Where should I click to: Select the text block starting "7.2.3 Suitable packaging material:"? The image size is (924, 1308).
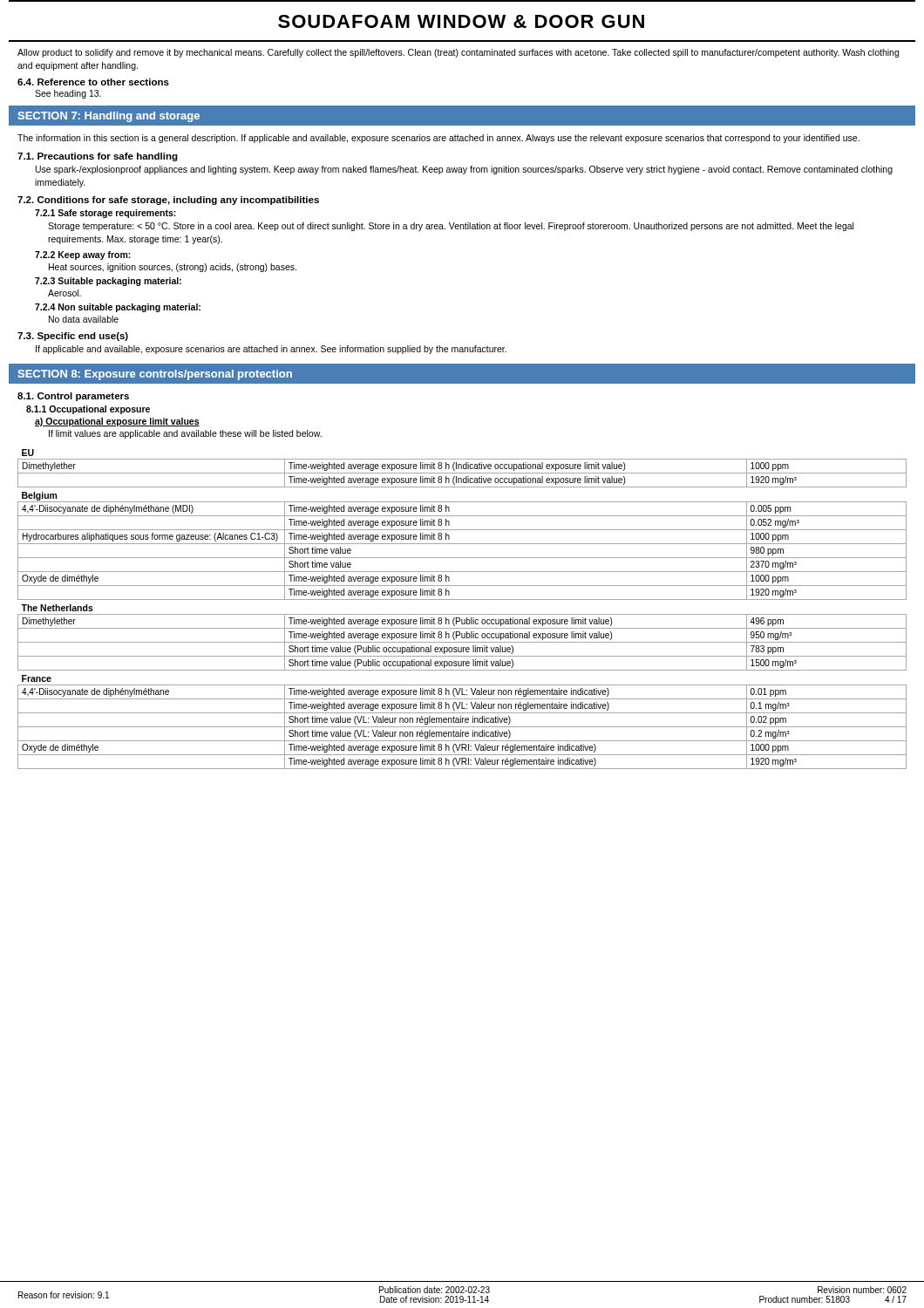[108, 281]
